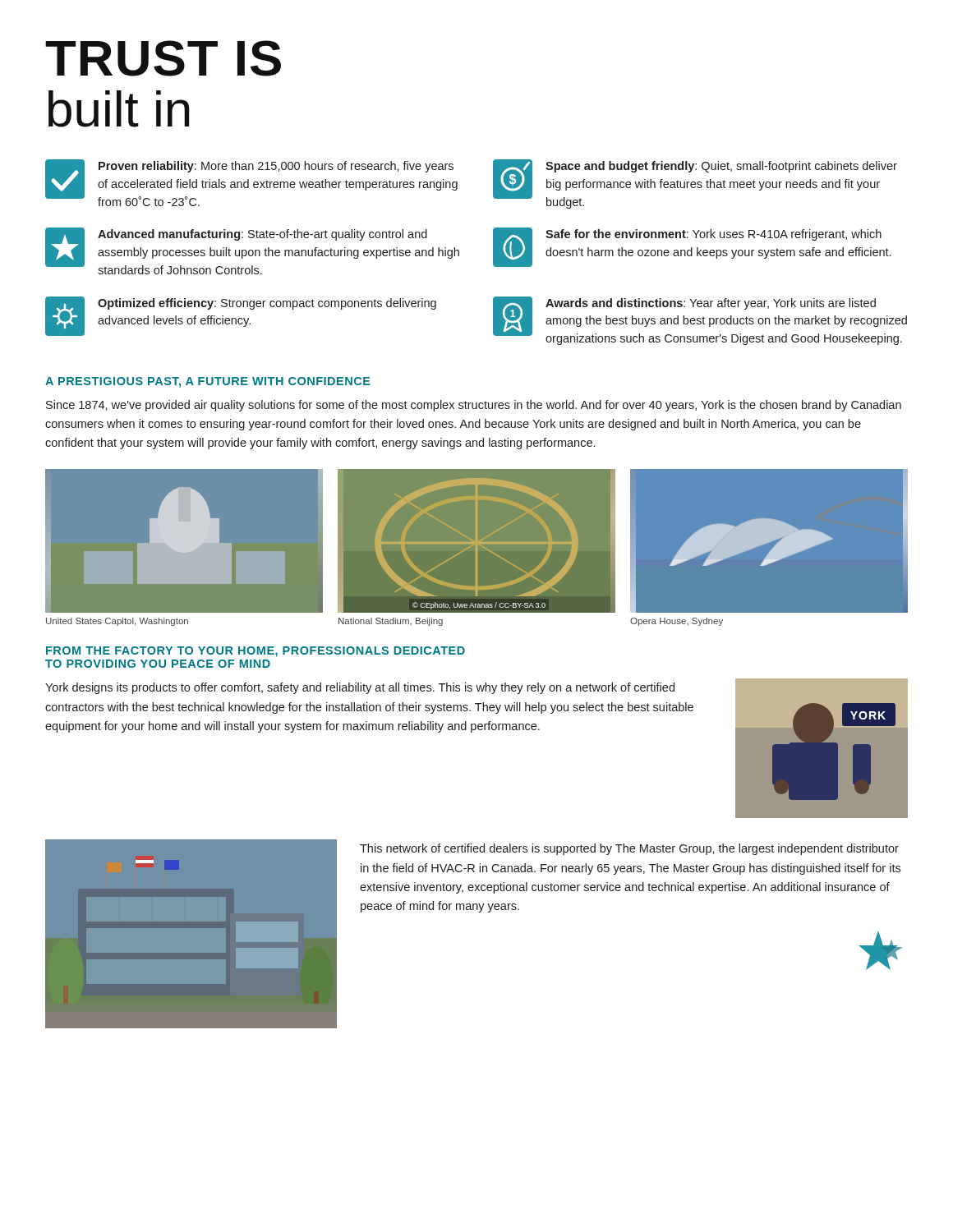Viewport: 953px width, 1232px height.
Task: Select the text block that reads "York designs its products to offer comfort,"
Action: coord(370,707)
